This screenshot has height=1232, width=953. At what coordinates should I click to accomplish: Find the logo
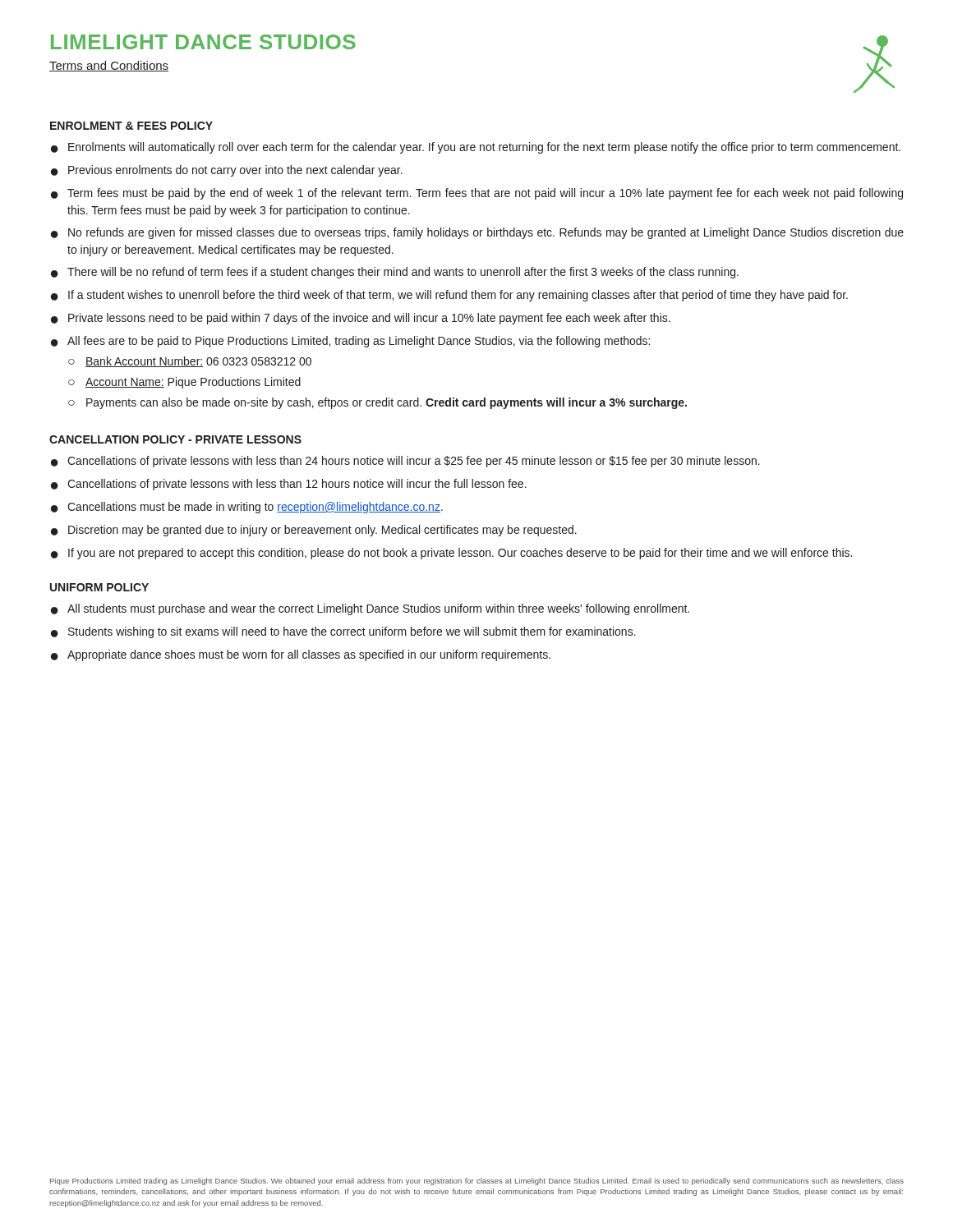(x=868, y=66)
